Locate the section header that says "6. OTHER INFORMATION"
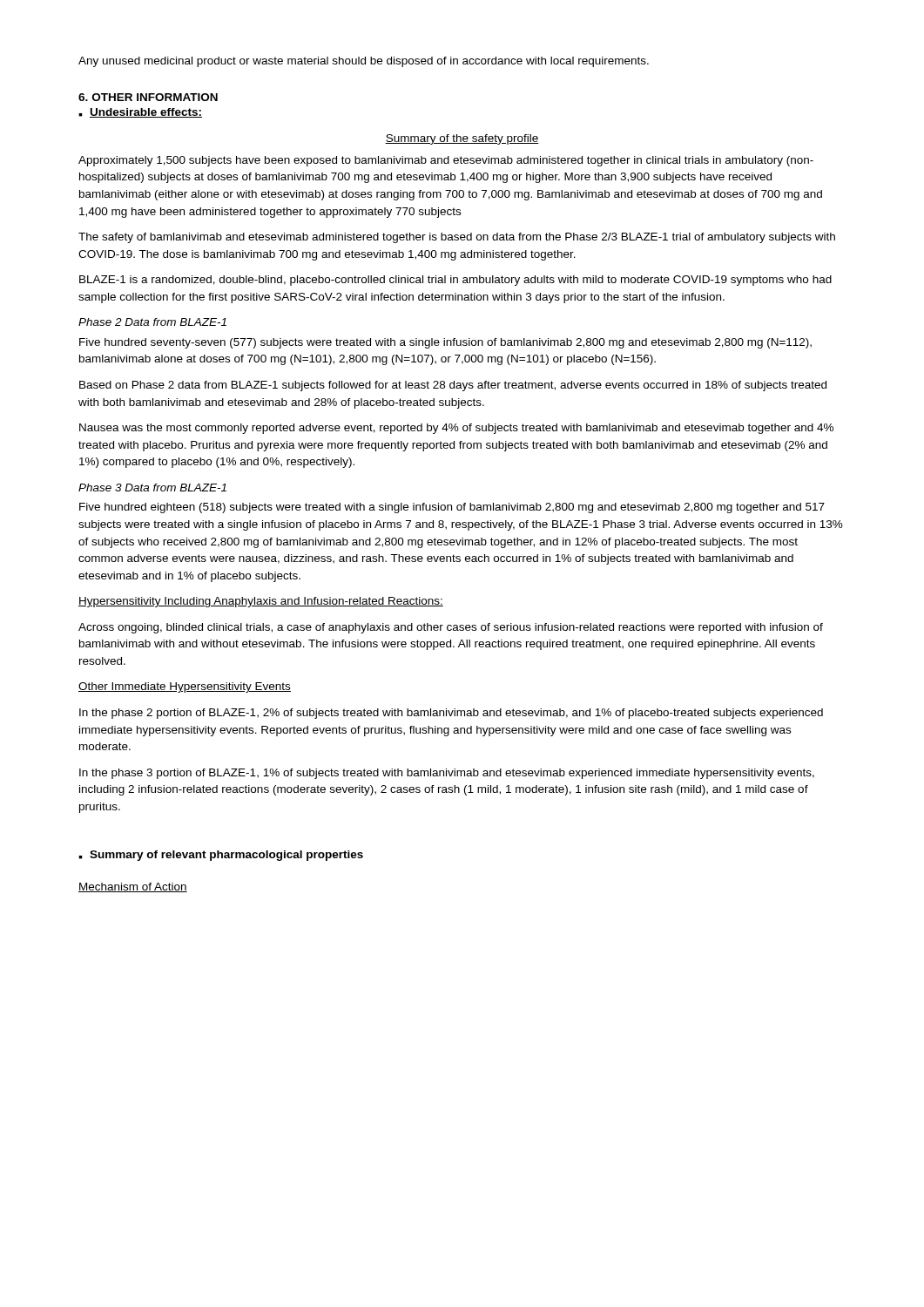 click(148, 97)
